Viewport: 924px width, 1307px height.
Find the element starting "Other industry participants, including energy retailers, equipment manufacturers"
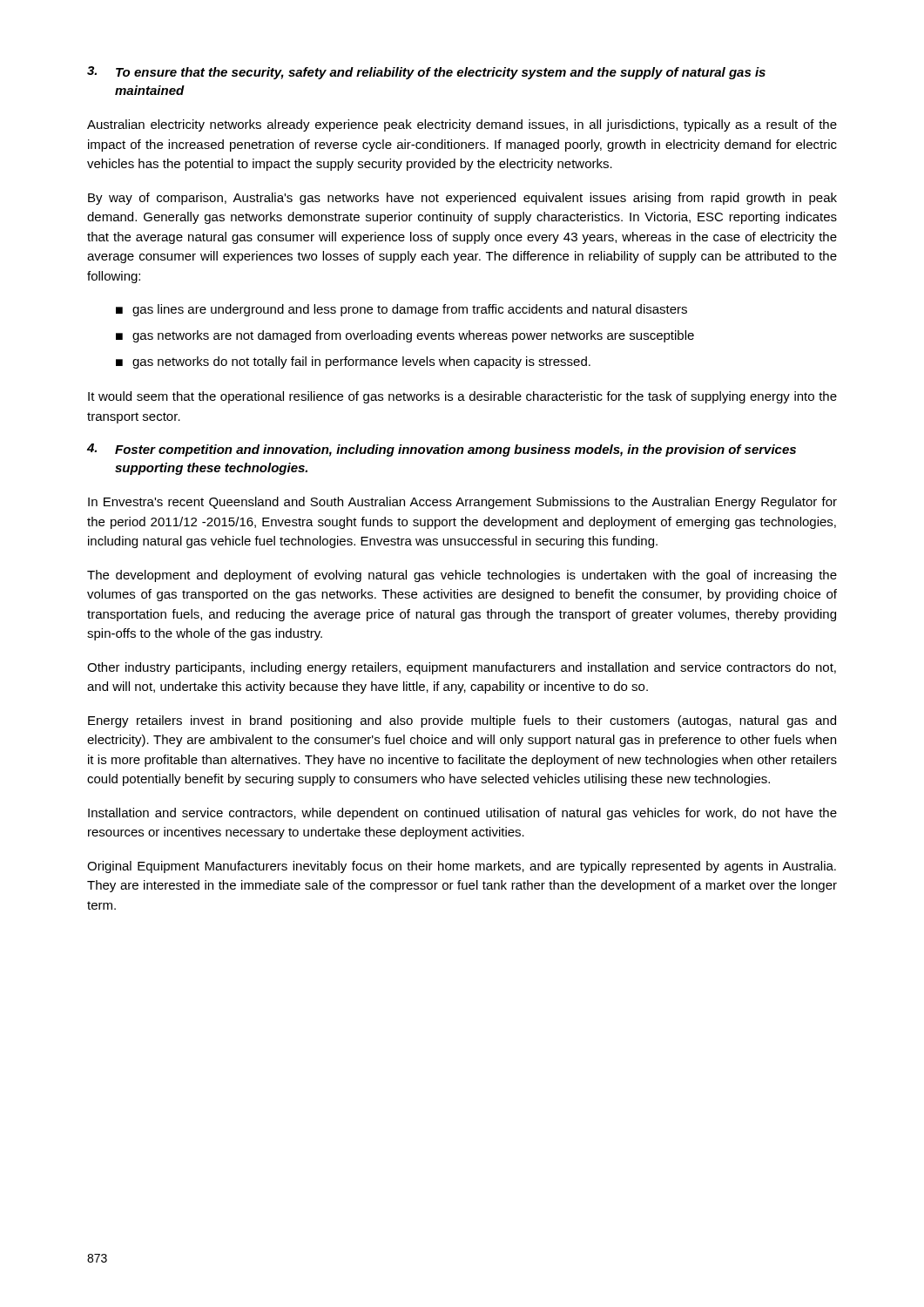(462, 676)
